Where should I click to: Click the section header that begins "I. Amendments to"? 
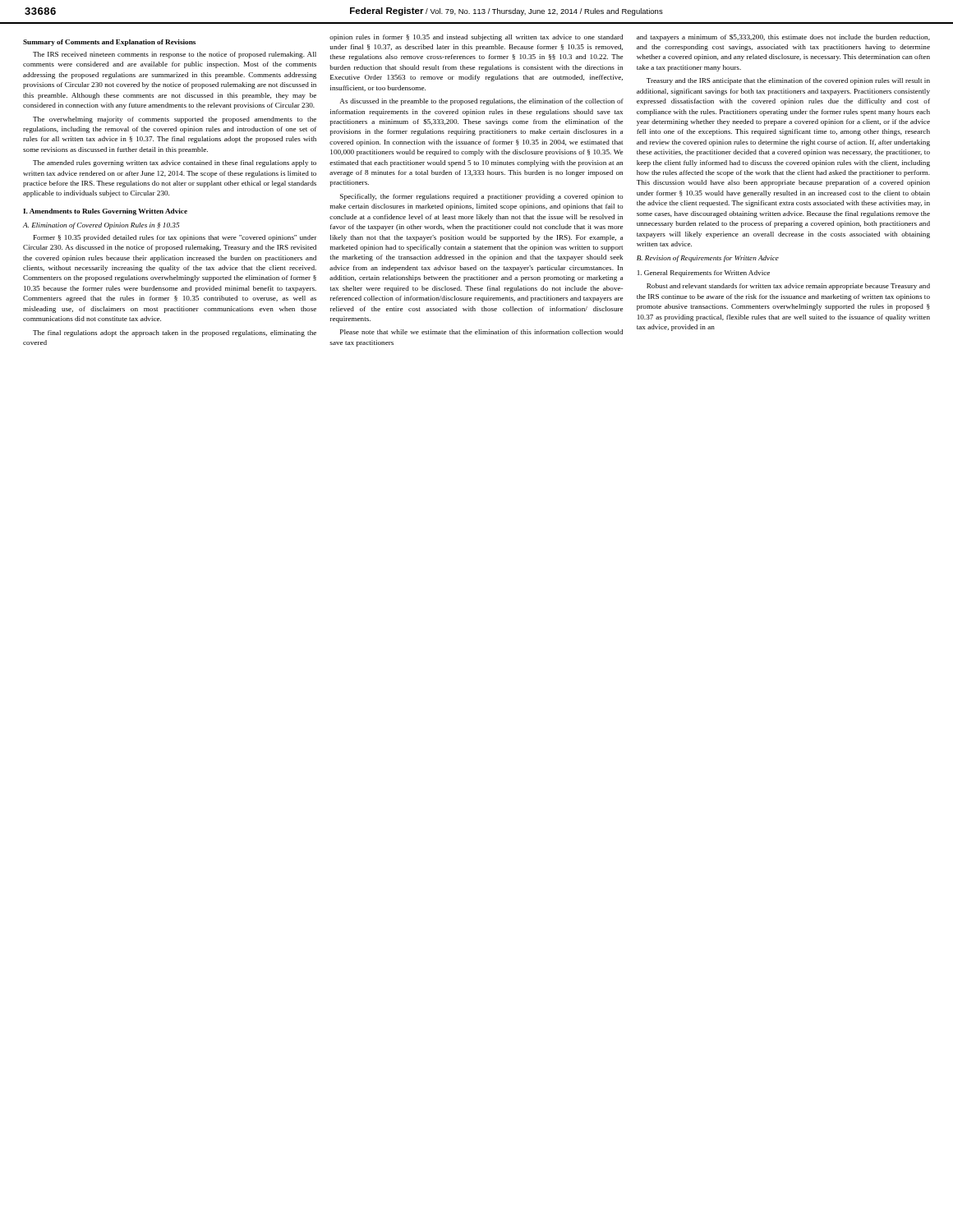[x=105, y=211]
